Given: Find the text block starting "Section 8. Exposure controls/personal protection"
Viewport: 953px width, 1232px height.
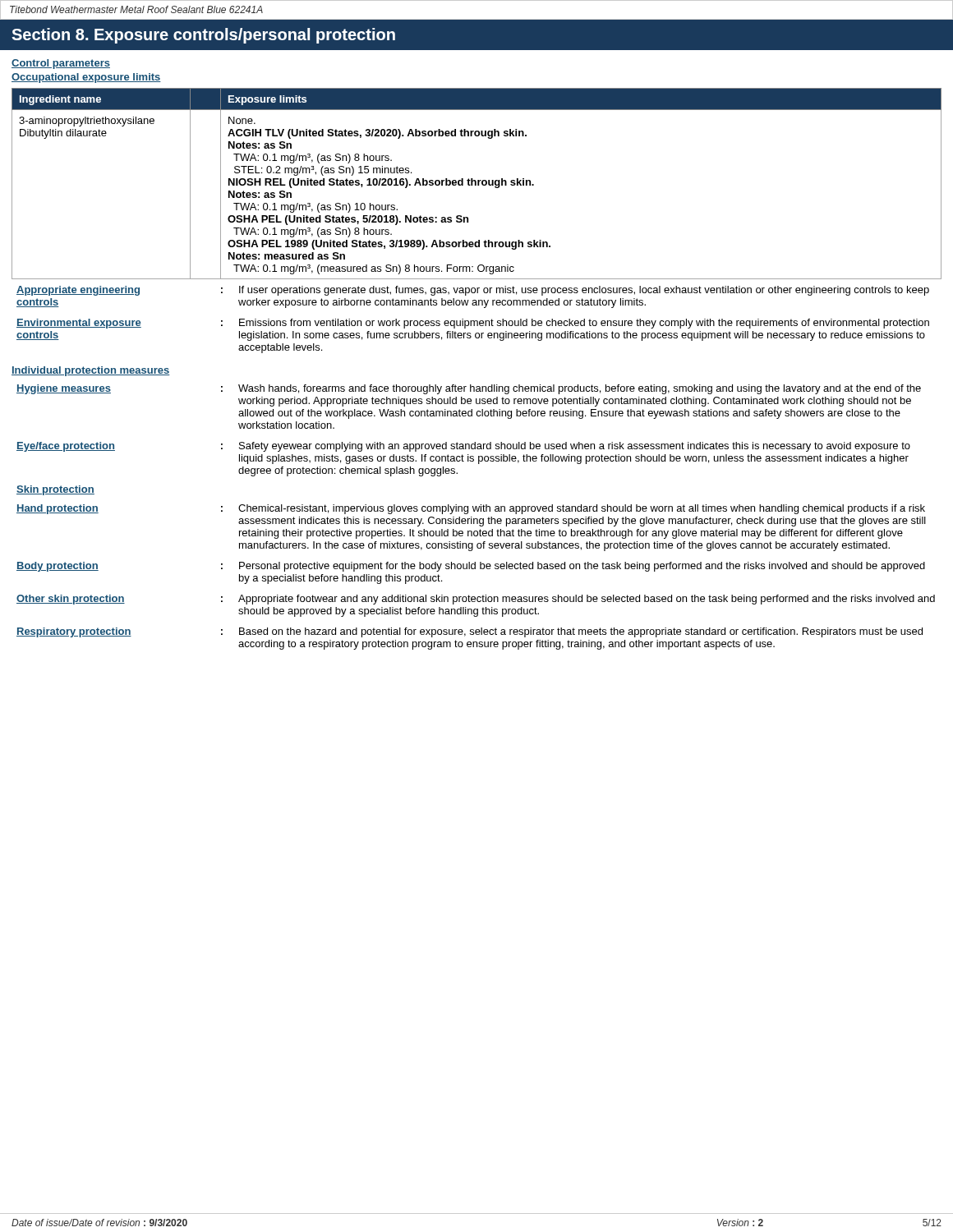Looking at the screenshot, I should (204, 34).
